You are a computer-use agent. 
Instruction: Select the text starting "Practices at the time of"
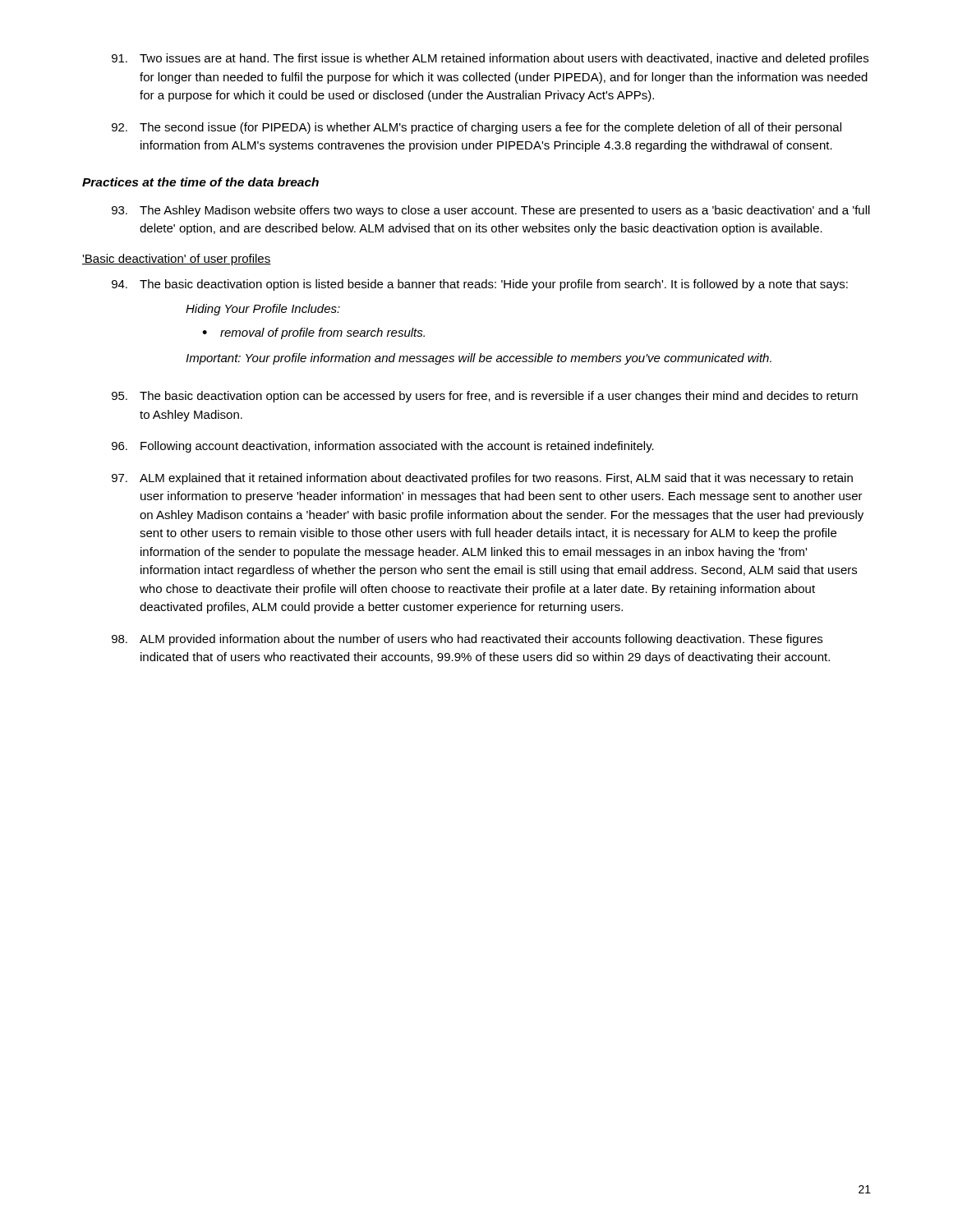[x=201, y=182]
